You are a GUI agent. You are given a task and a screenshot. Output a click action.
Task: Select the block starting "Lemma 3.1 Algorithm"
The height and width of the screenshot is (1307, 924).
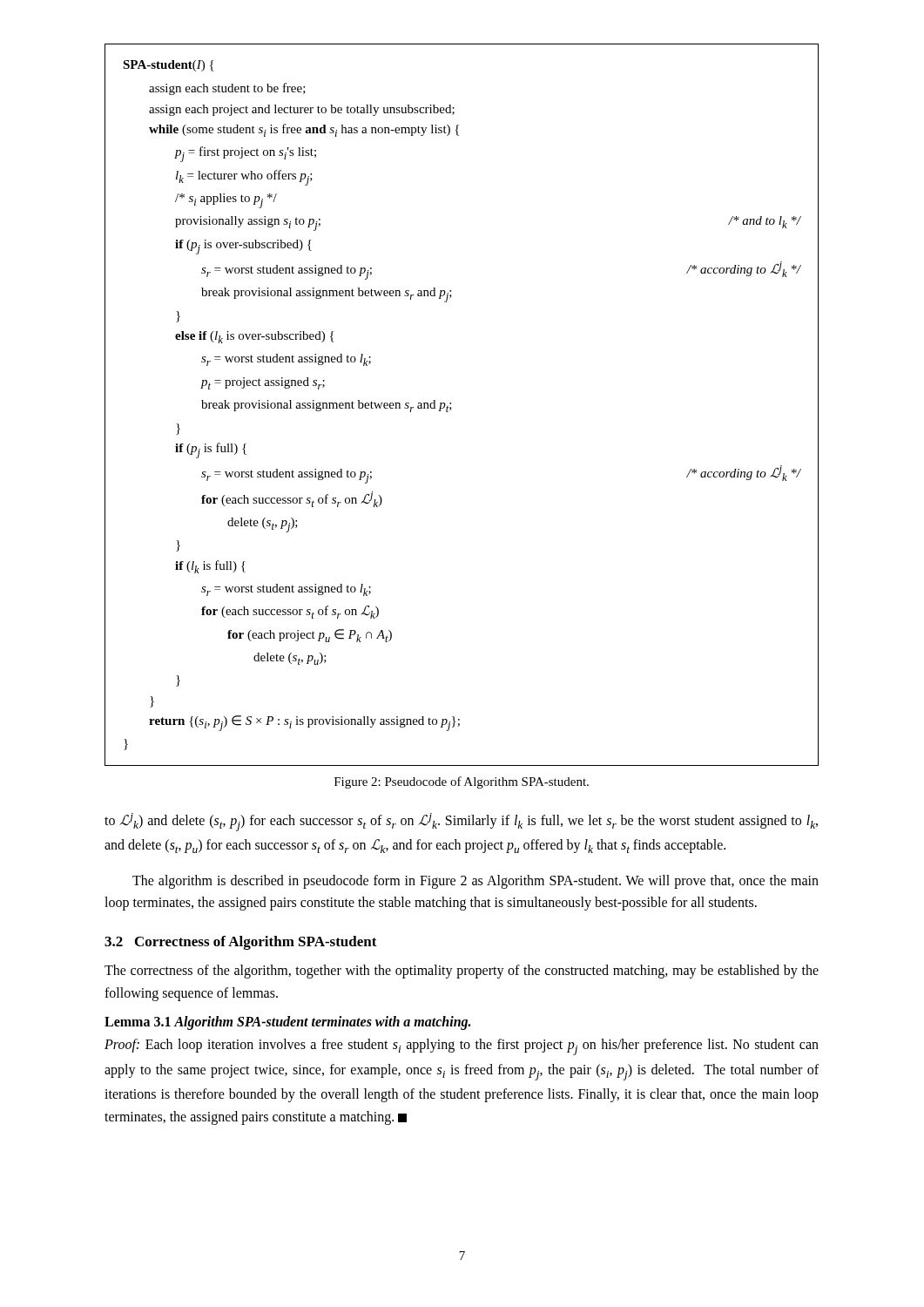click(x=462, y=1022)
